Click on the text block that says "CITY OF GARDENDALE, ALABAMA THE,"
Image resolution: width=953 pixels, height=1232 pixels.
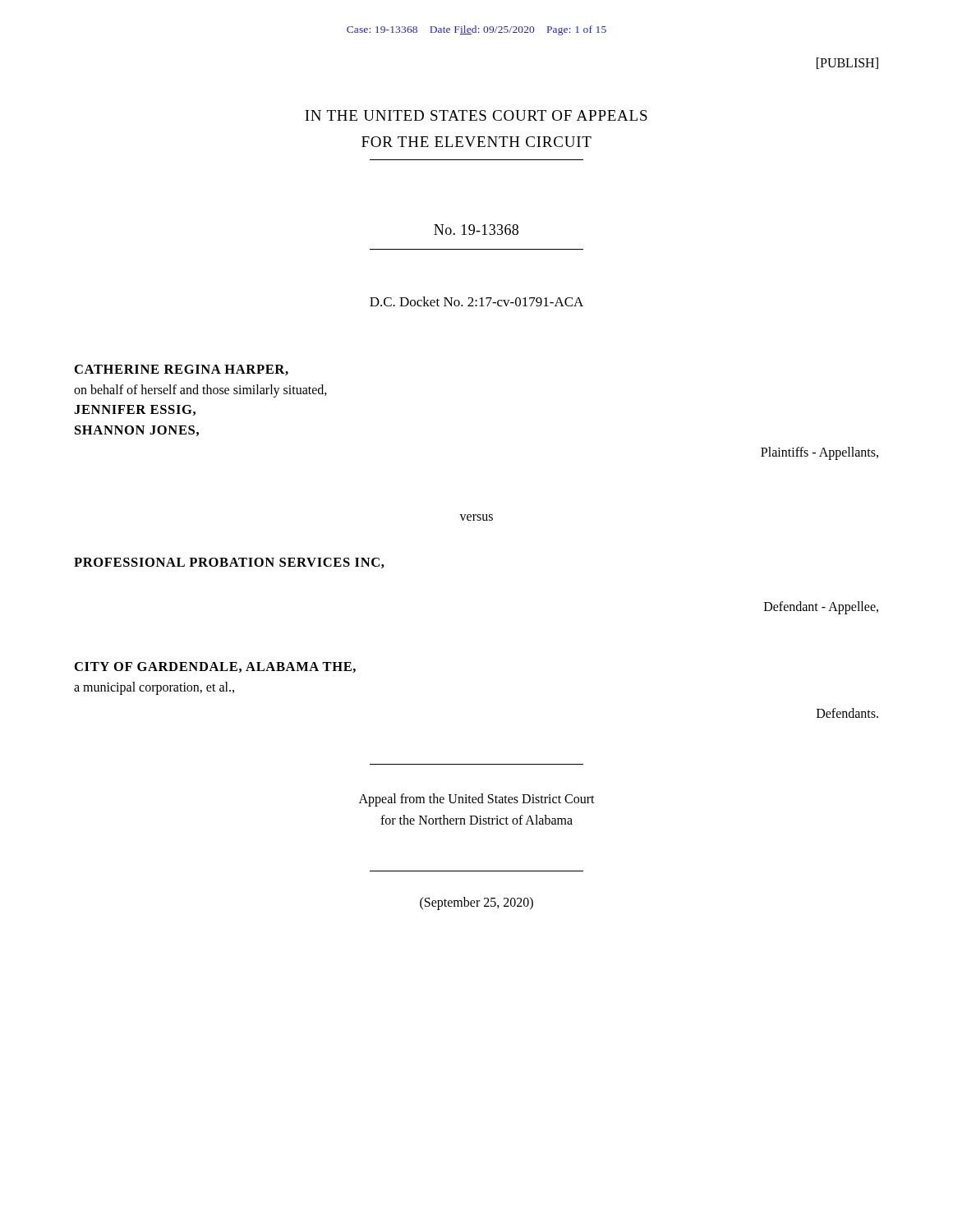[x=215, y=677]
